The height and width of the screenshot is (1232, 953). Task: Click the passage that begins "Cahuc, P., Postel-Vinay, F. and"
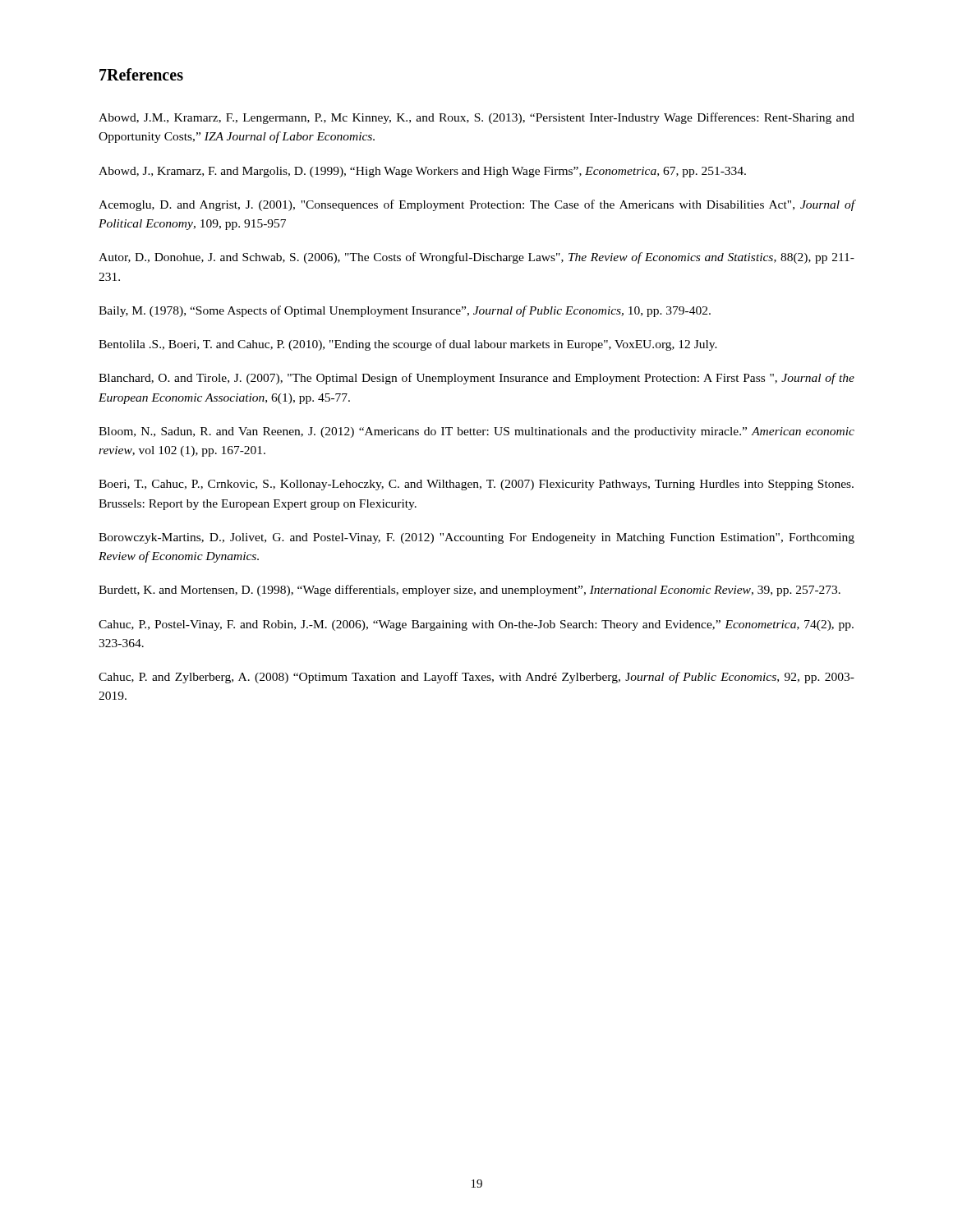476,633
